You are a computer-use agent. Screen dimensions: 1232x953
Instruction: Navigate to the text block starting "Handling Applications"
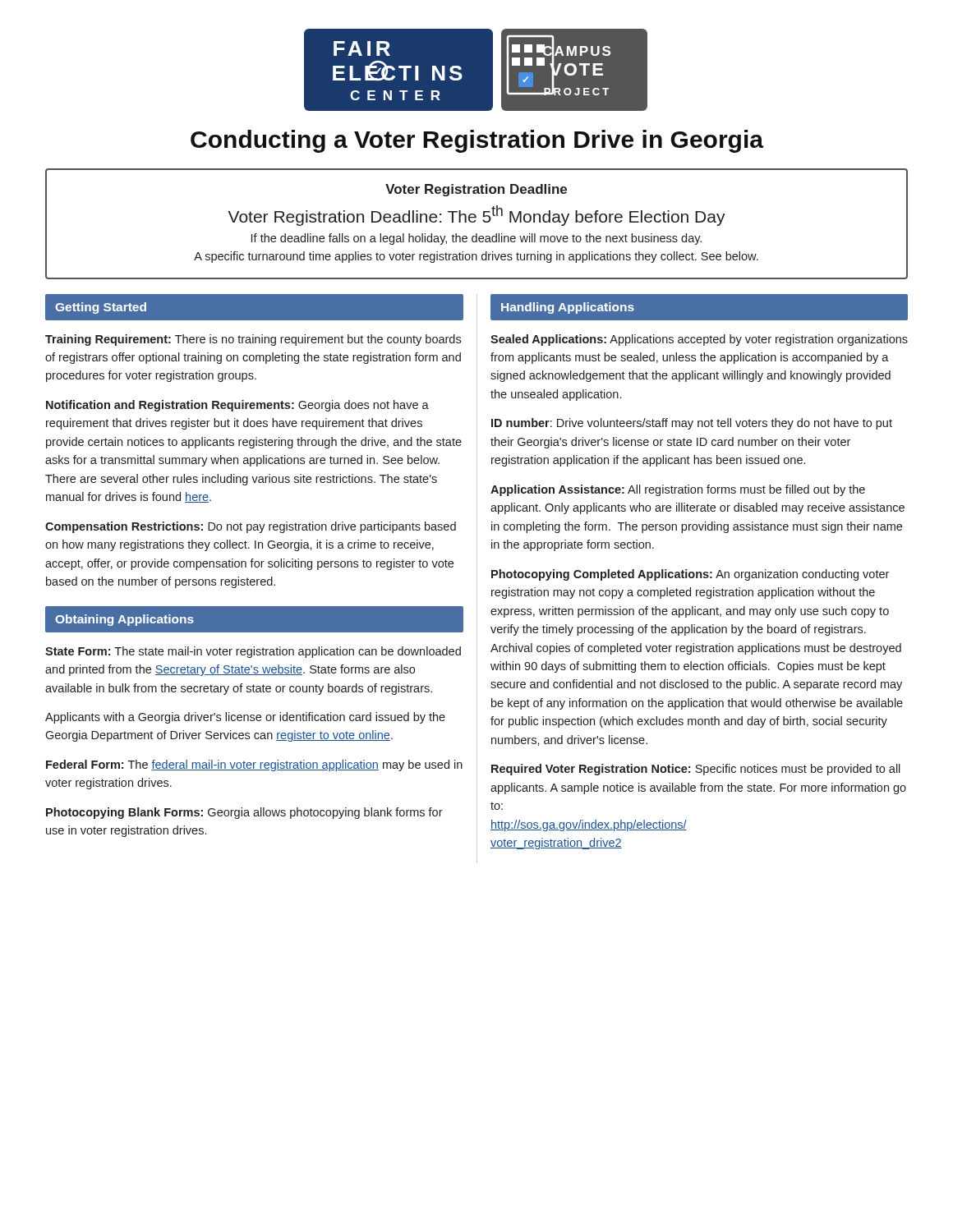(x=567, y=306)
